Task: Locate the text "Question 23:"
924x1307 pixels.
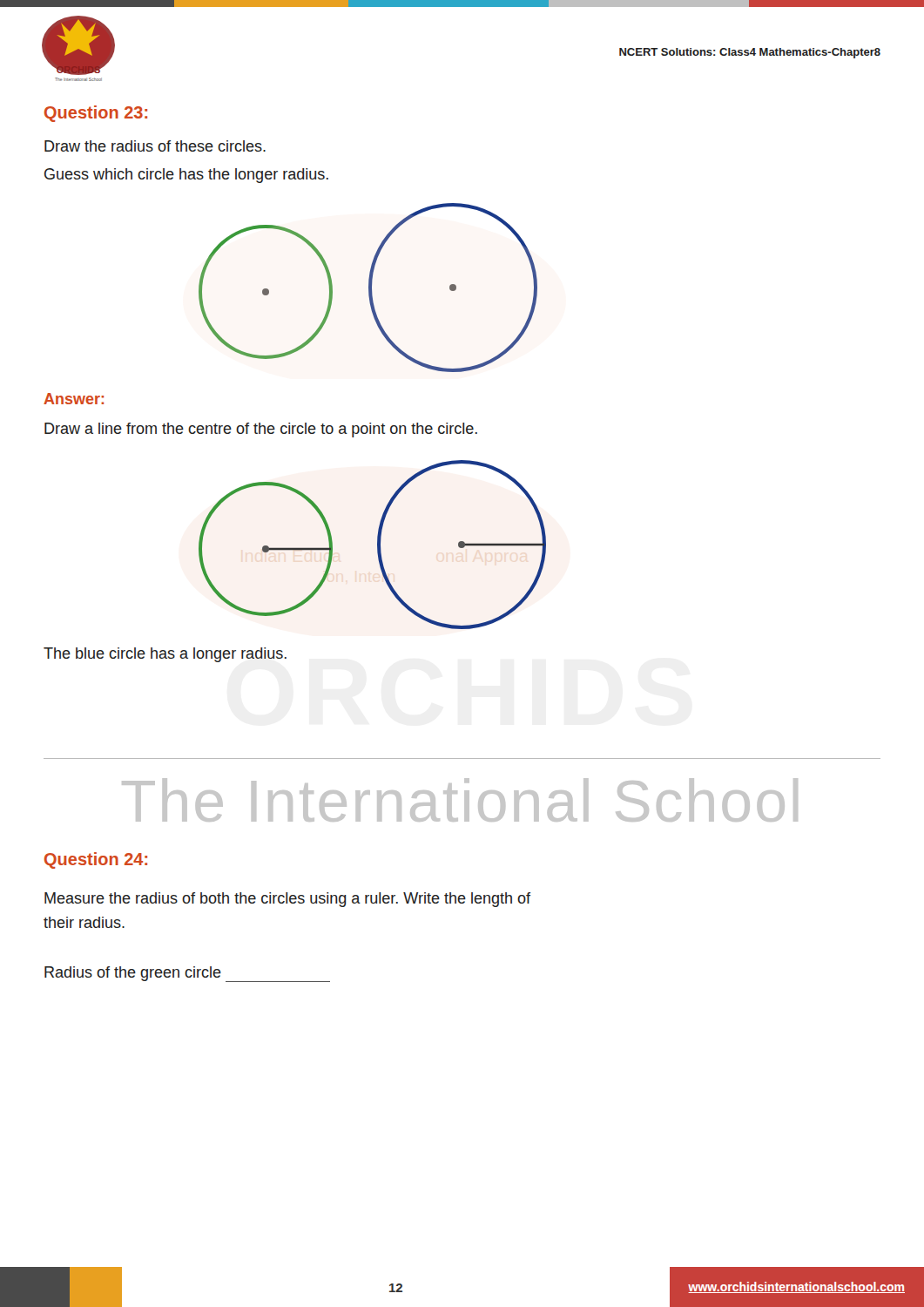Action: point(96,112)
